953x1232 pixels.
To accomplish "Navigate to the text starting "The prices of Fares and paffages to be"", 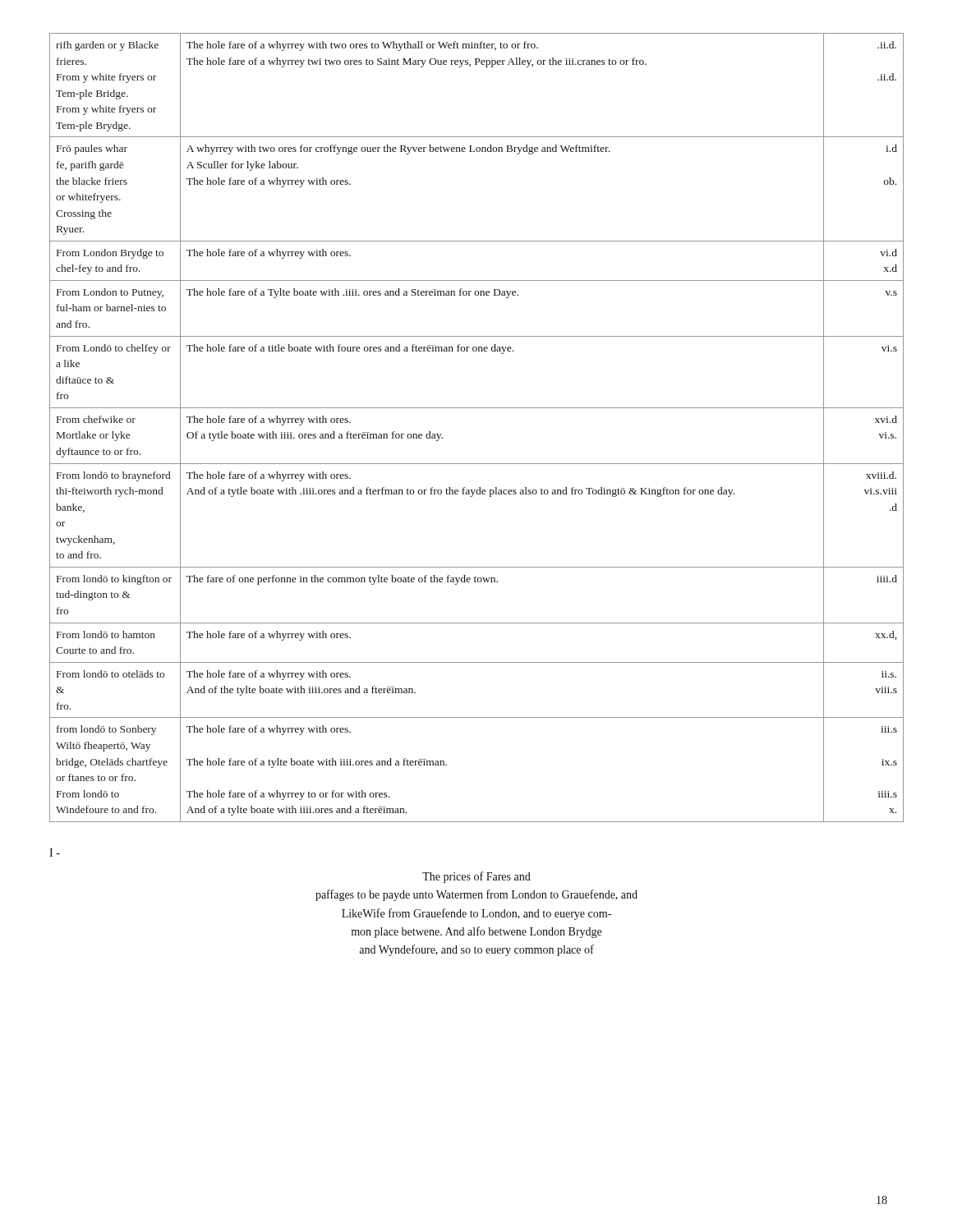I will tap(476, 913).
